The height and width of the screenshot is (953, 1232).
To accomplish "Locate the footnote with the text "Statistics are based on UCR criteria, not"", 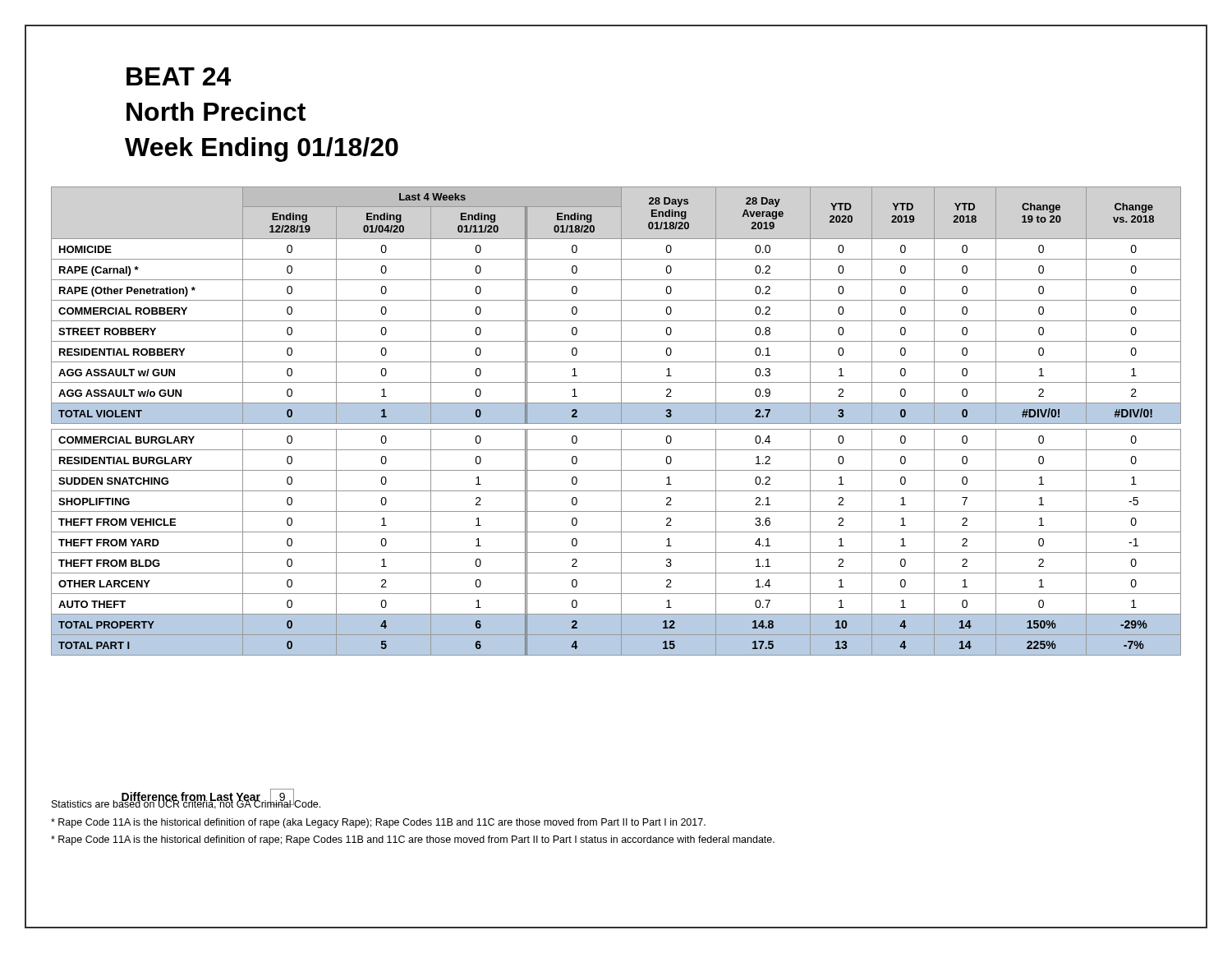I will tap(413, 822).
